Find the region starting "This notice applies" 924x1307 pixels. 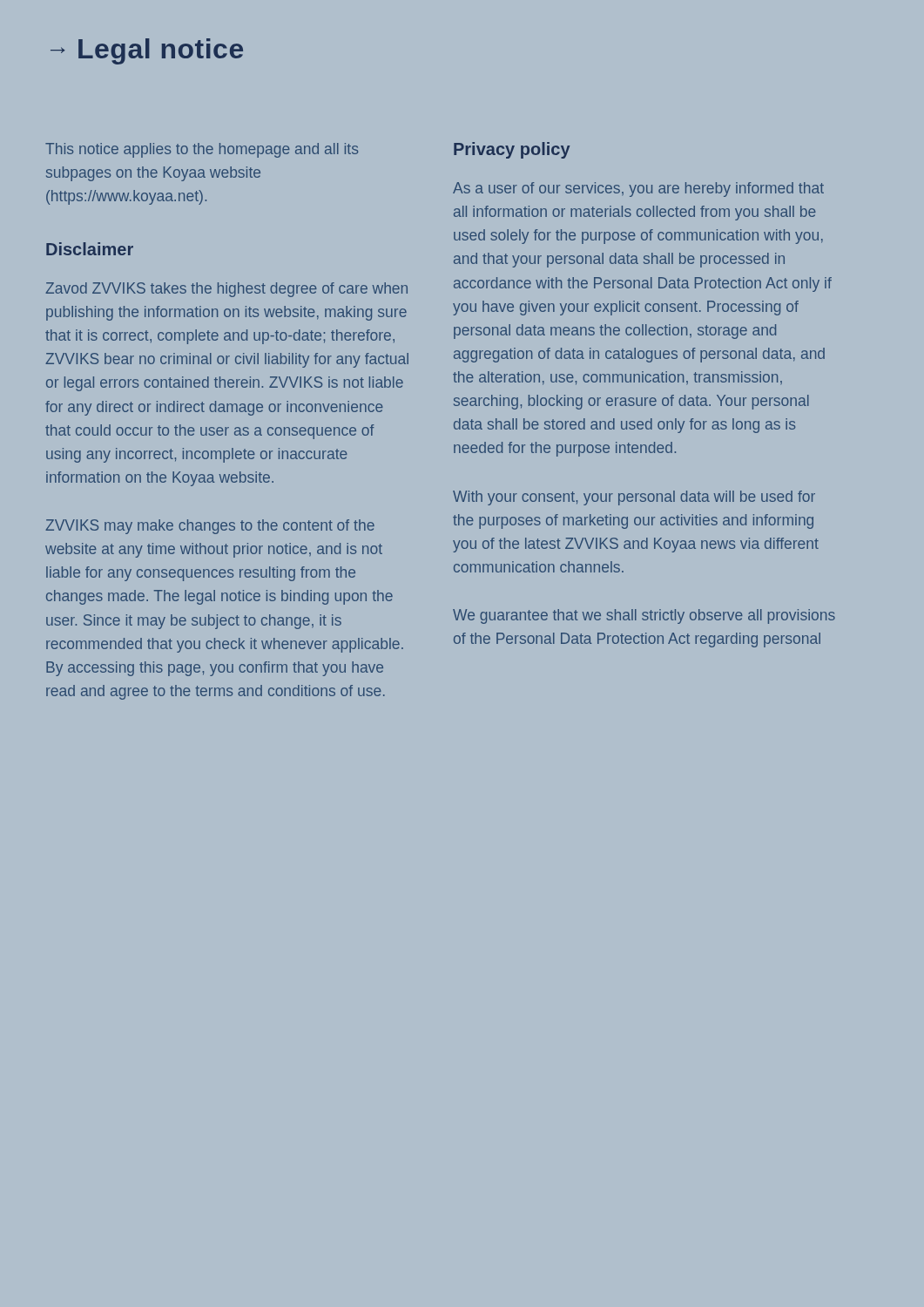pos(228,173)
